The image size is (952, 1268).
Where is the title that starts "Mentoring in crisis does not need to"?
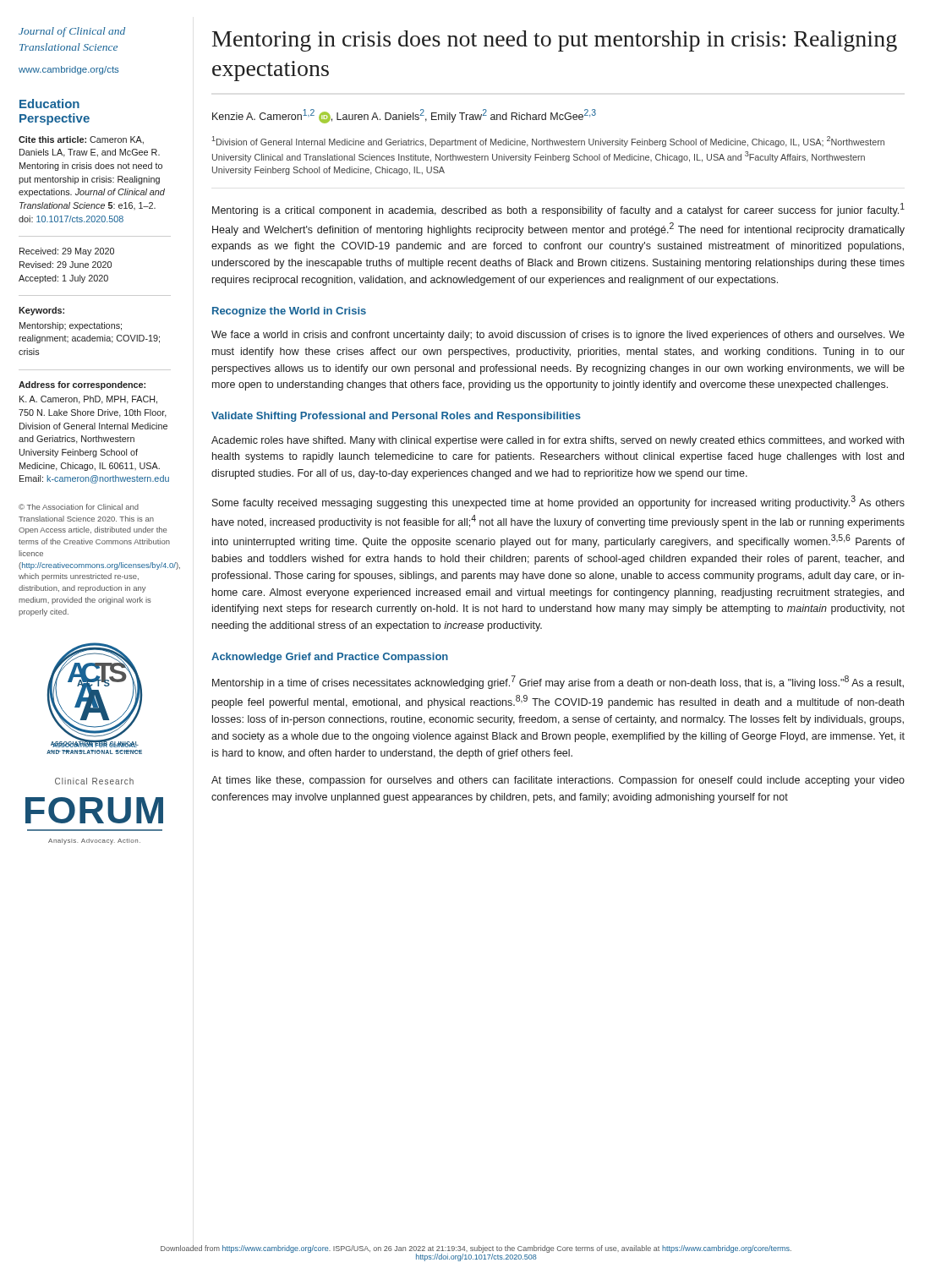pos(558,59)
